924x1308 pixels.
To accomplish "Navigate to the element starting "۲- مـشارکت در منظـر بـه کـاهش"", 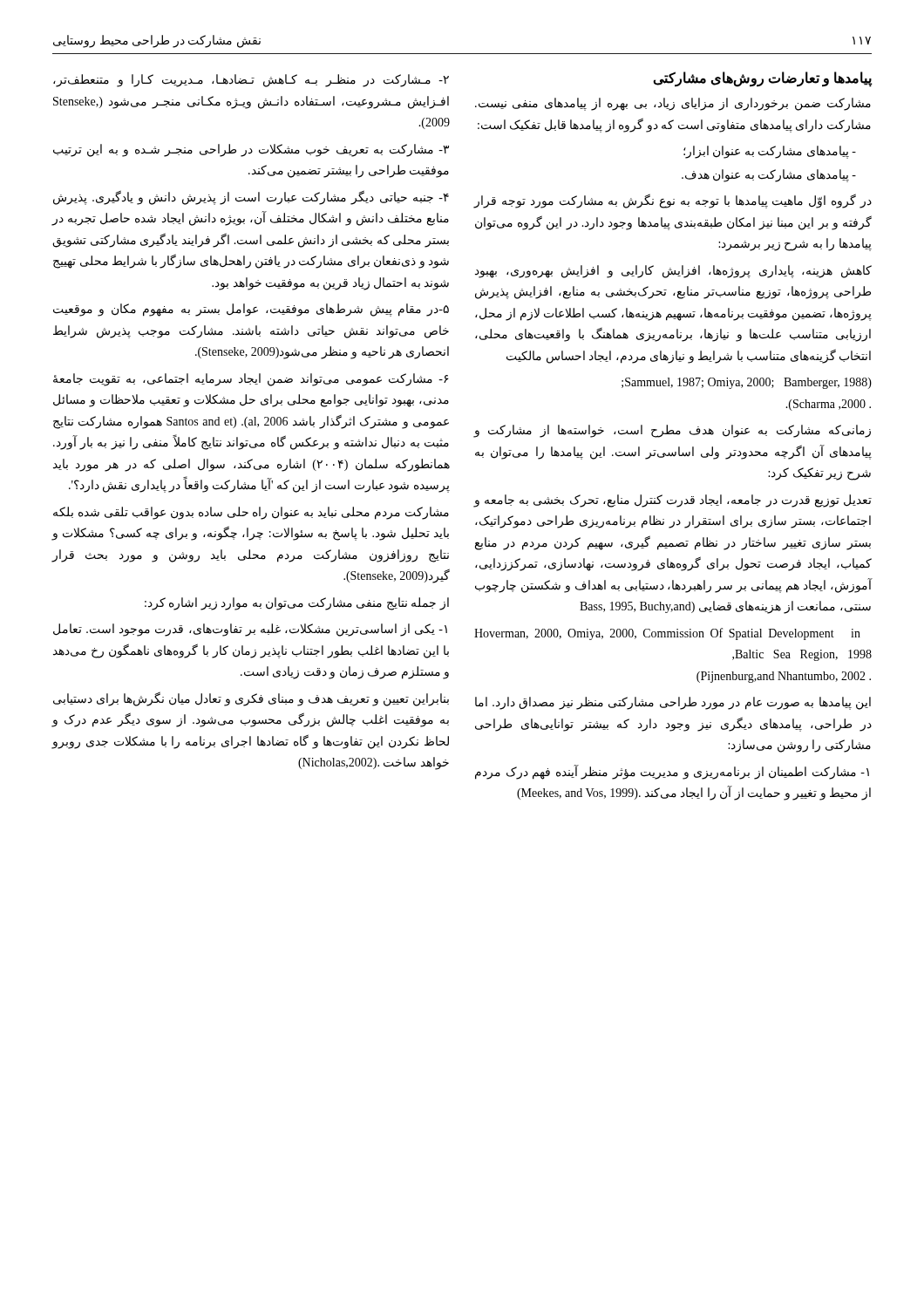I will coord(251,342).
